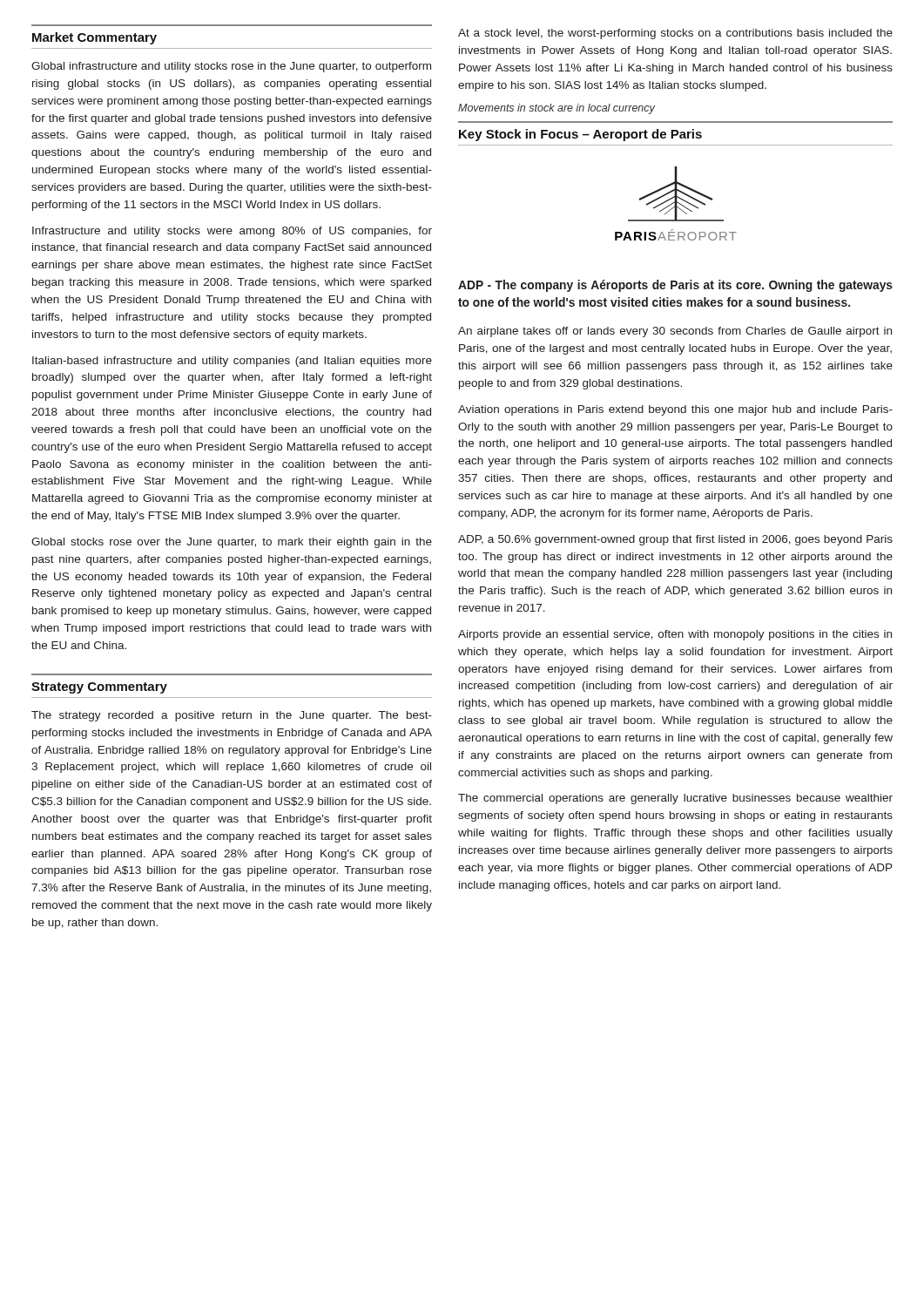
Task: Navigate to the text starting "The commercial operations are generally lucrative"
Action: 675,842
